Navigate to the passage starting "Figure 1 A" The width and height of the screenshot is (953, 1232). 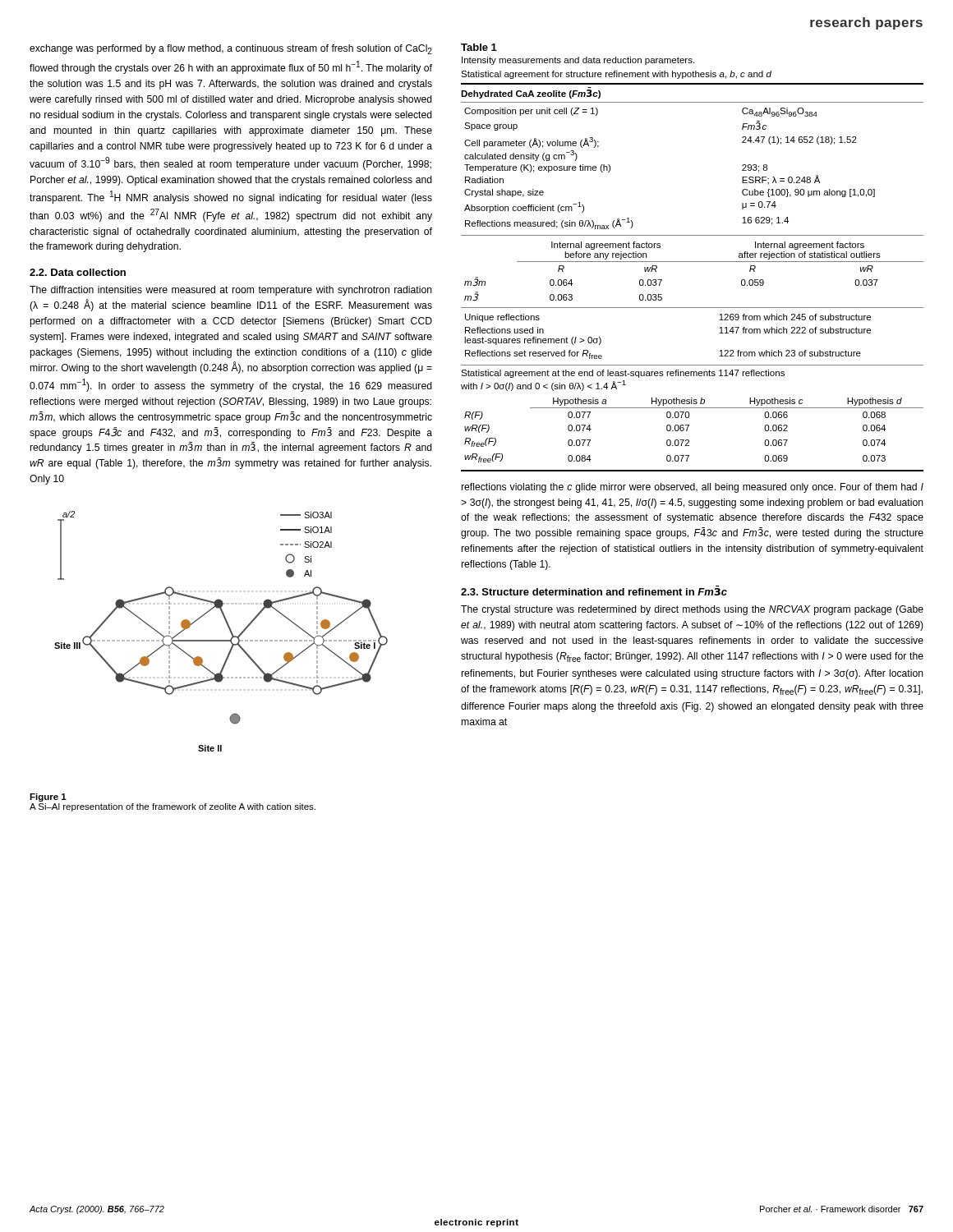173,802
